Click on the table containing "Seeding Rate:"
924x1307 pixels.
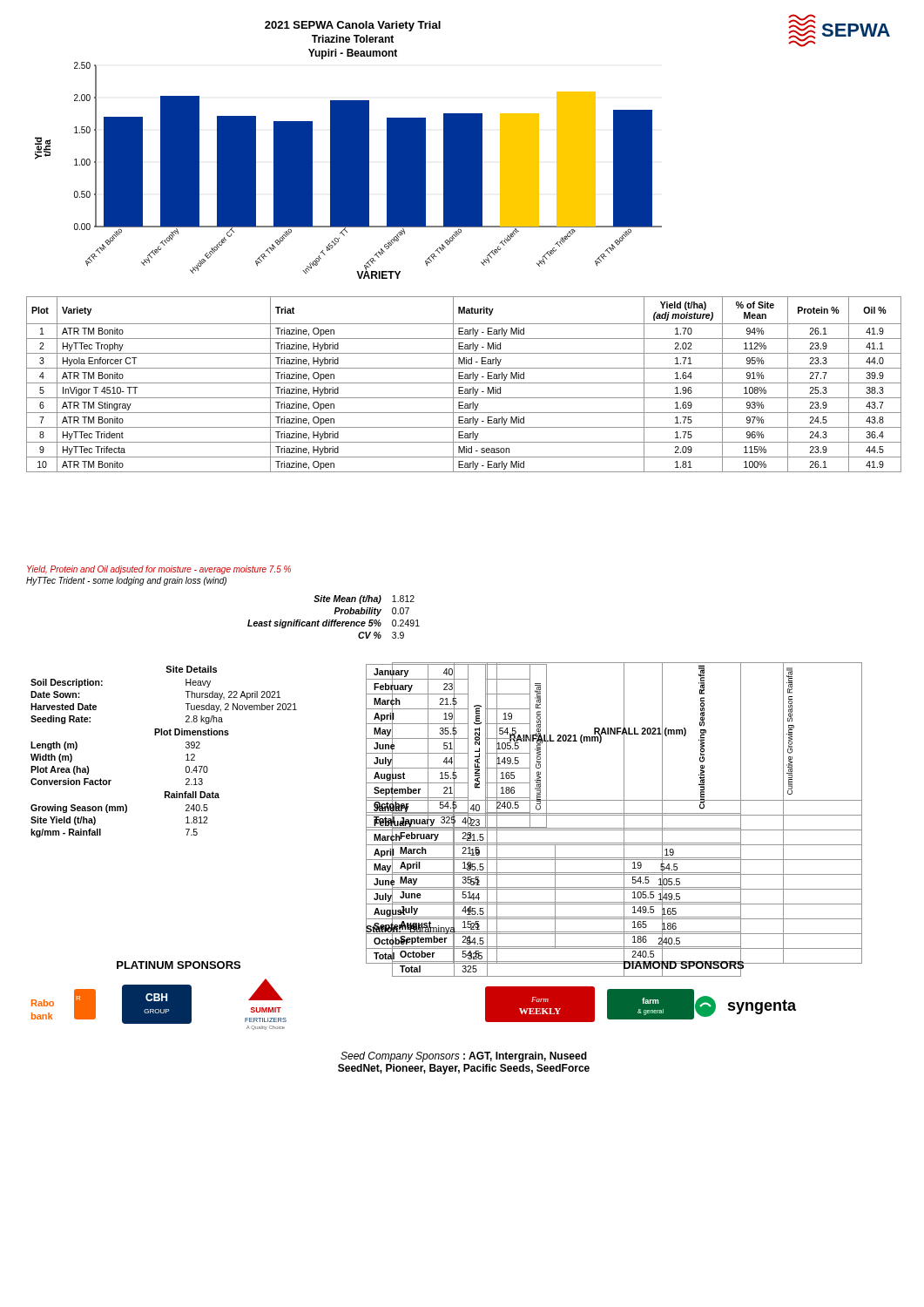click(x=192, y=750)
